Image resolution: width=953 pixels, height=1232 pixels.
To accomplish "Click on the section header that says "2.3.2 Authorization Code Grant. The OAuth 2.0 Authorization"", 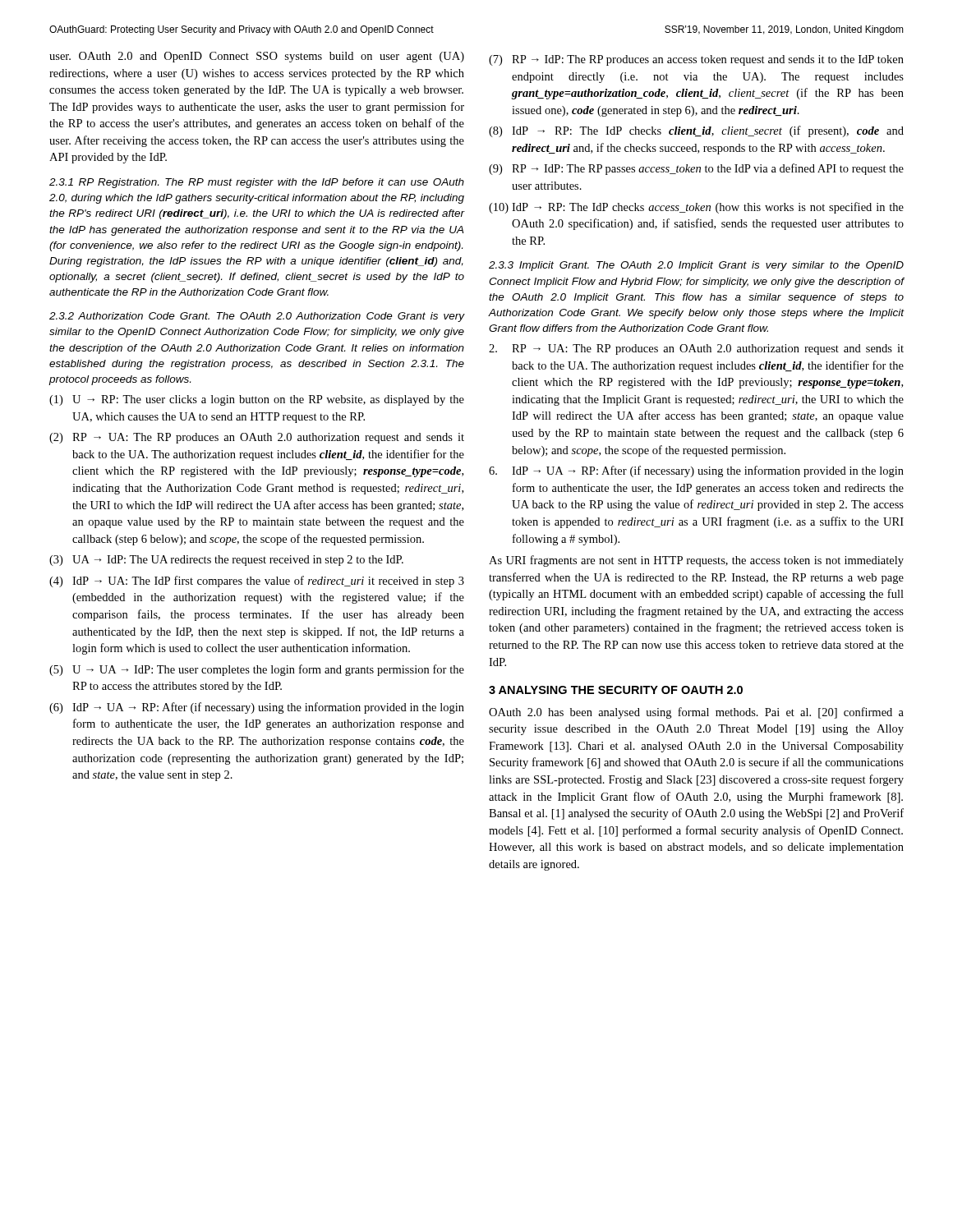I will (x=257, y=348).
